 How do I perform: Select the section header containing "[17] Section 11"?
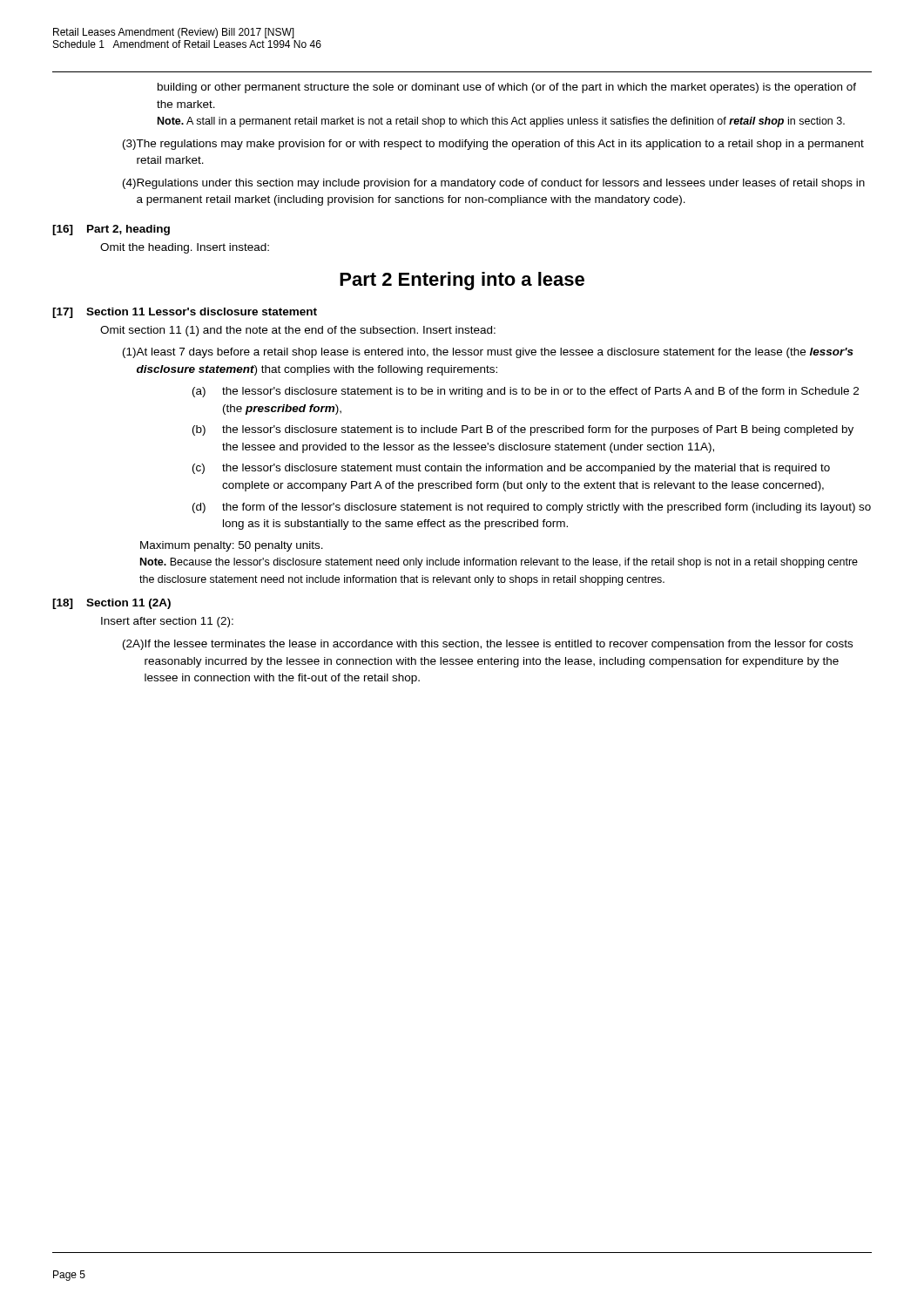pos(185,311)
